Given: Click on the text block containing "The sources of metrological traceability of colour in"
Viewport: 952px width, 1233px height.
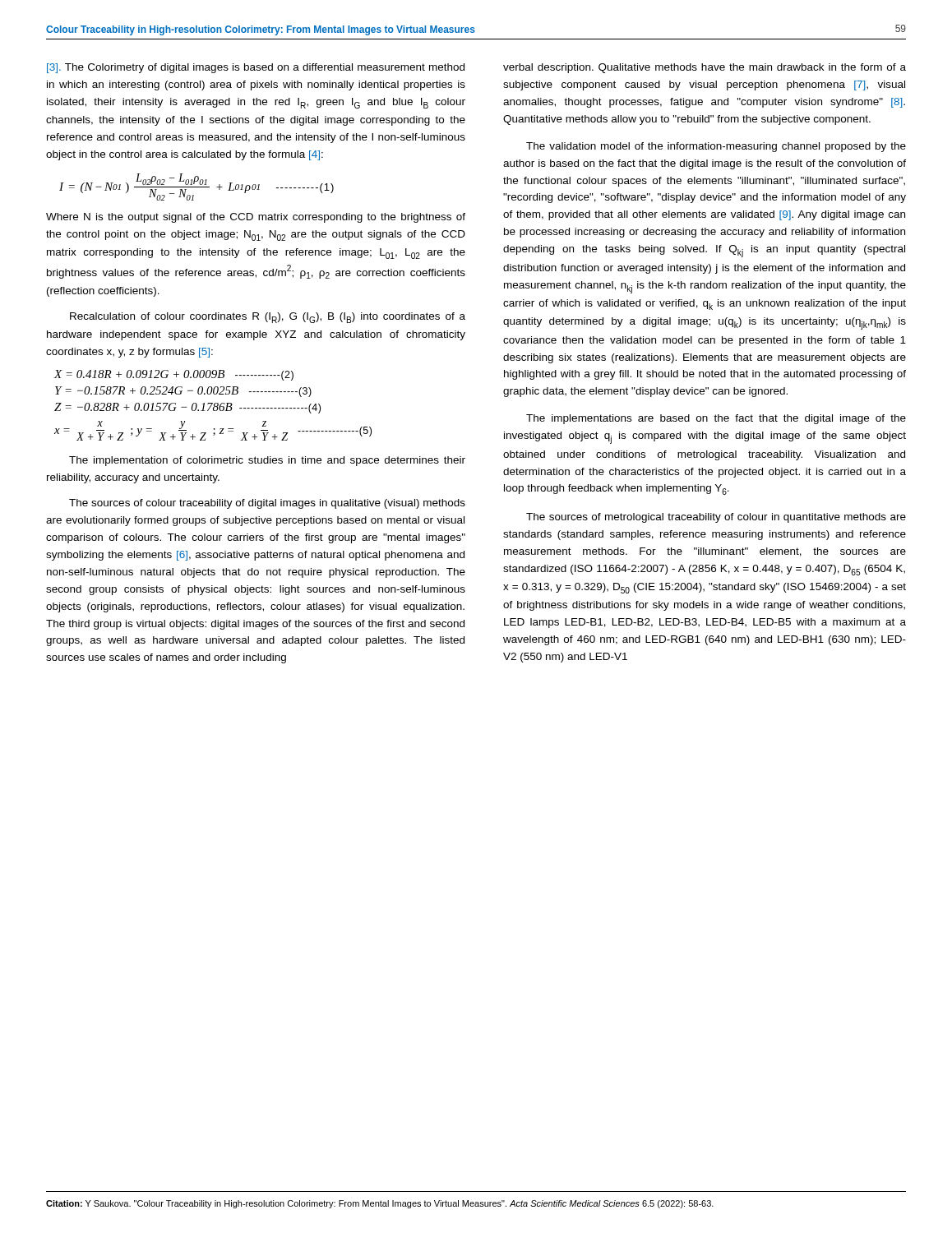Looking at the screenshot, I should 705,587.
